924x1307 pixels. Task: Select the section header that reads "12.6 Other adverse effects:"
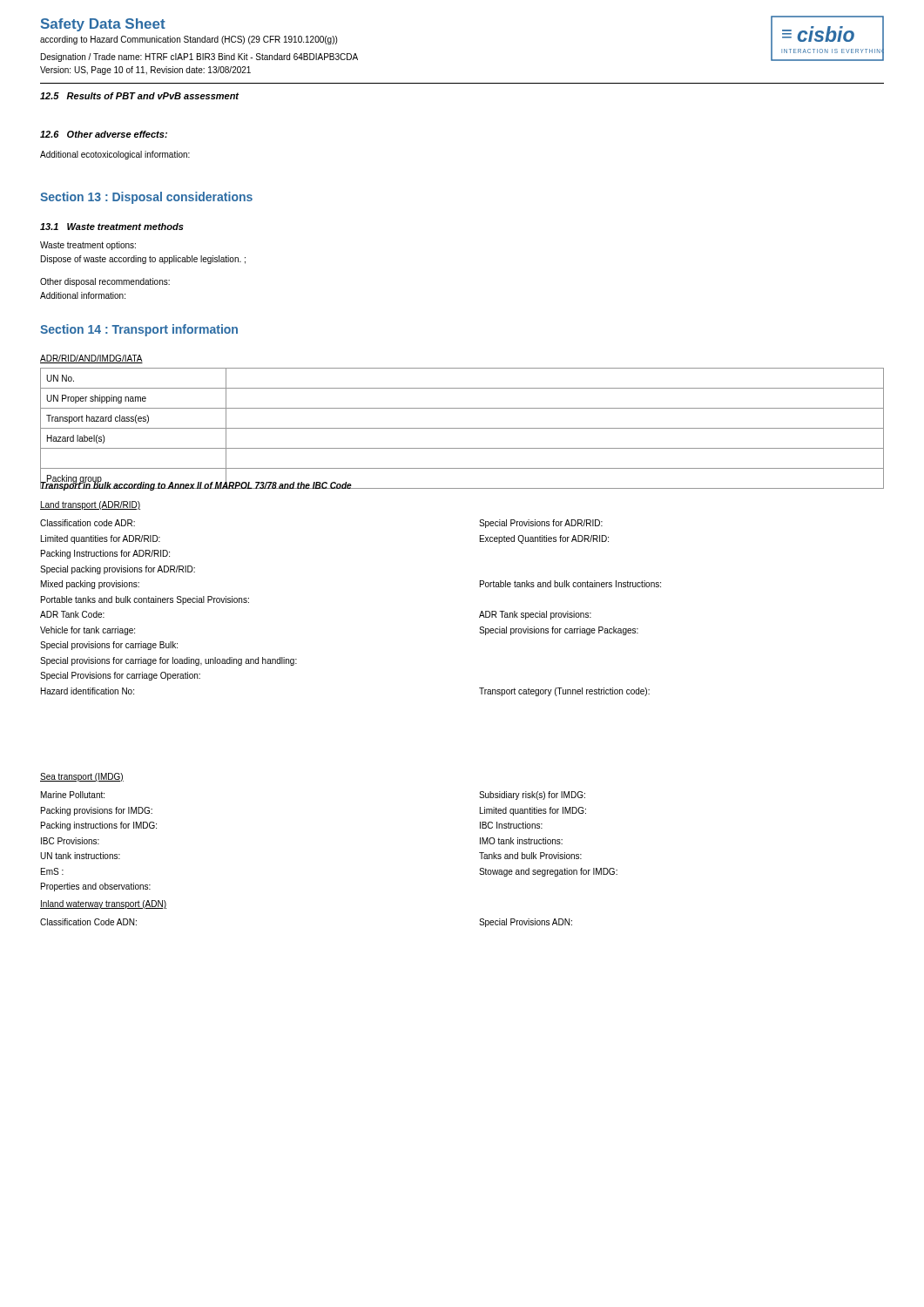pos(104,134)
